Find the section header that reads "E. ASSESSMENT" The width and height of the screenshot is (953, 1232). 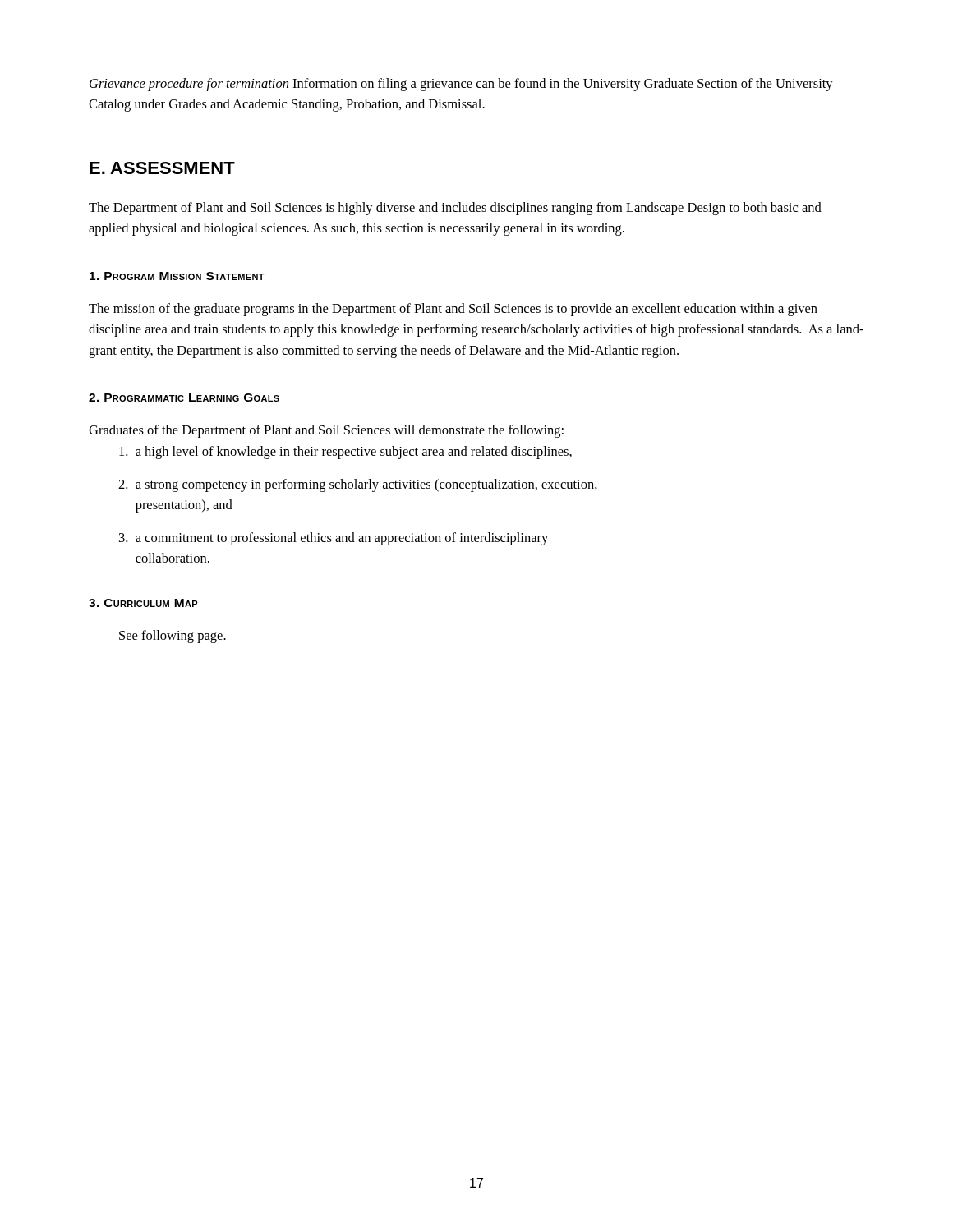162,168
